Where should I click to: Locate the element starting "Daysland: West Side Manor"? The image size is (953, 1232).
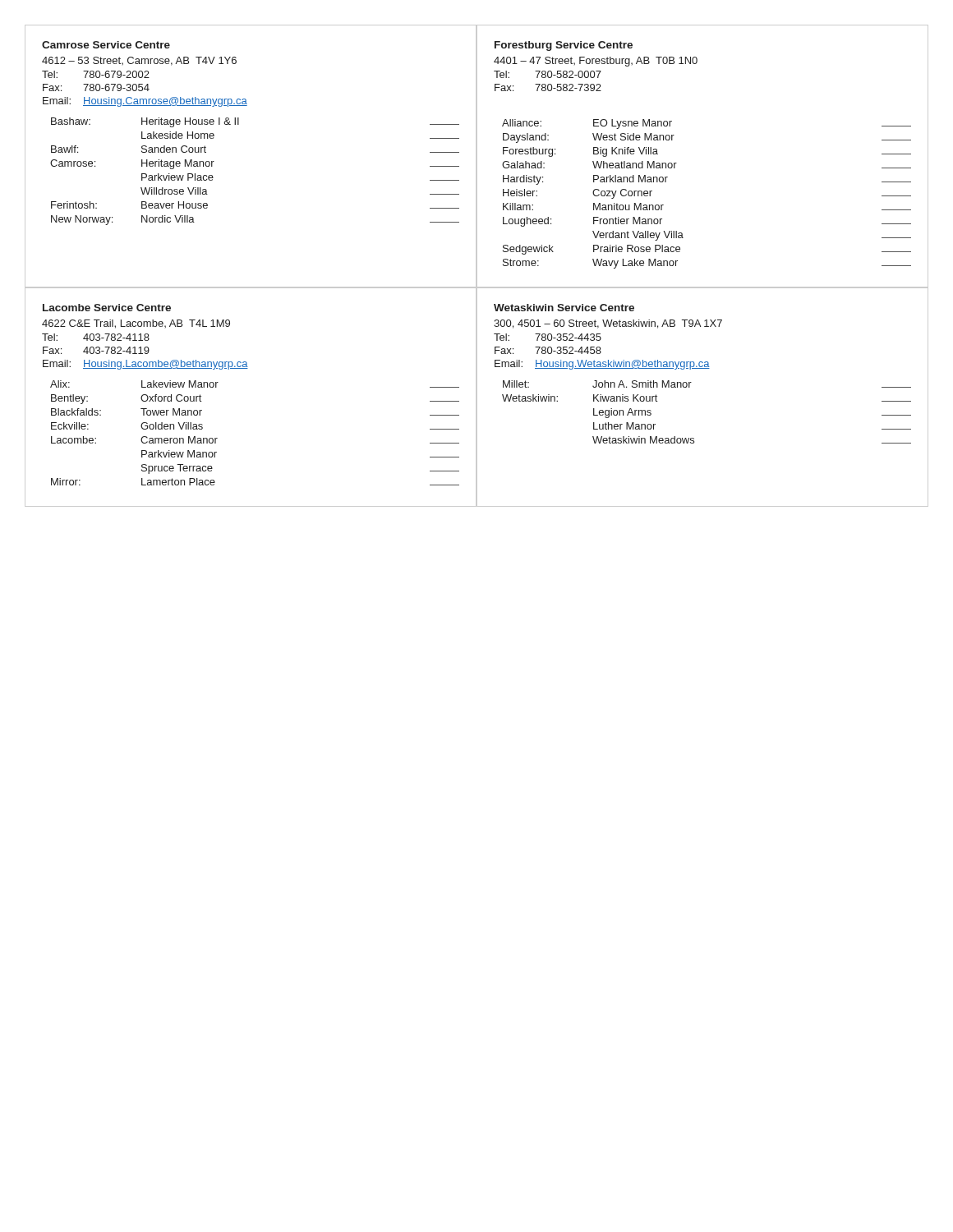527,138
